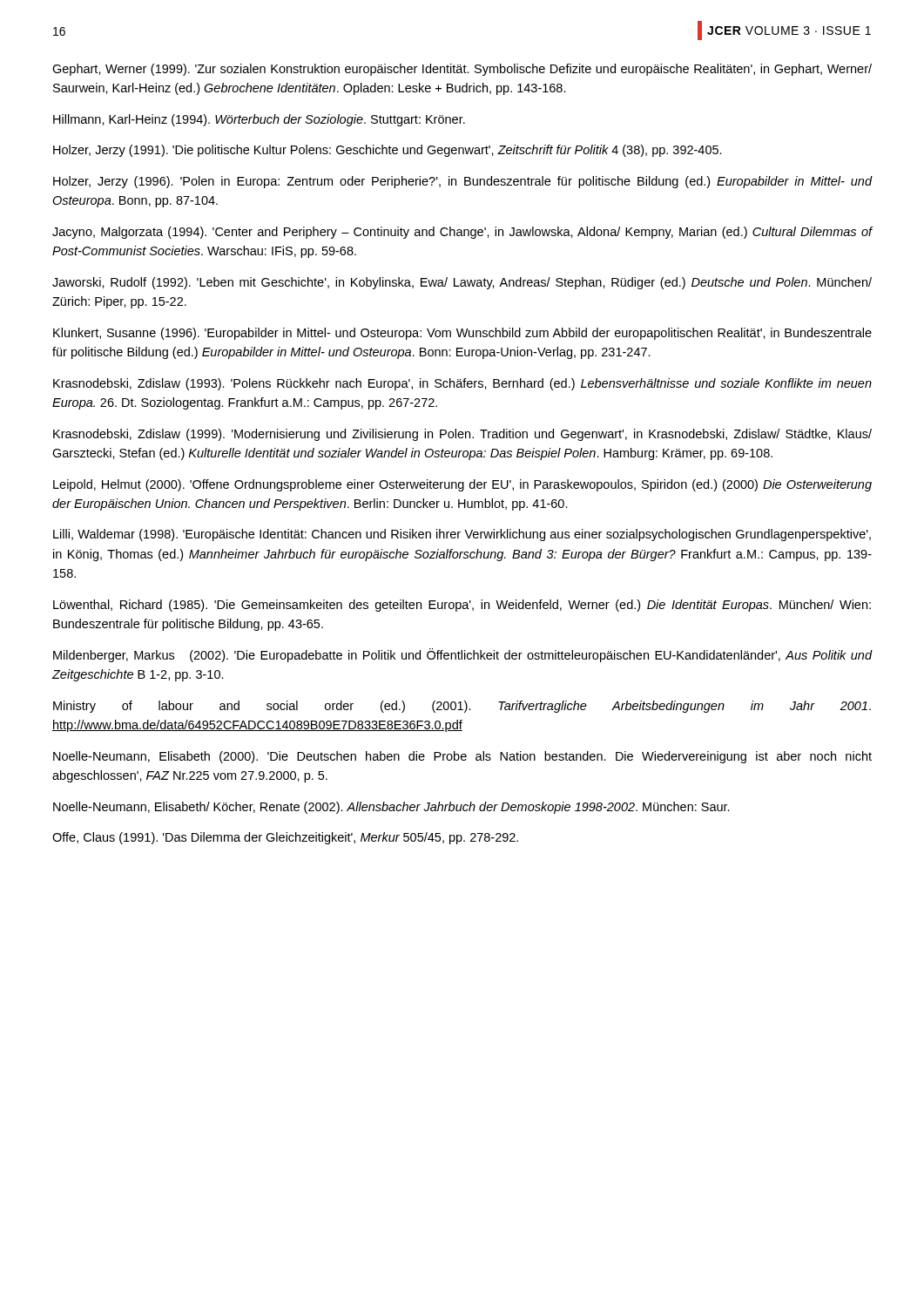924x1307 pixels.
Task: Navigate to the passage starting "Lilli, Waldemar (1998). 'Europäische Identität: Chancen und"
Action: point(462,554)
